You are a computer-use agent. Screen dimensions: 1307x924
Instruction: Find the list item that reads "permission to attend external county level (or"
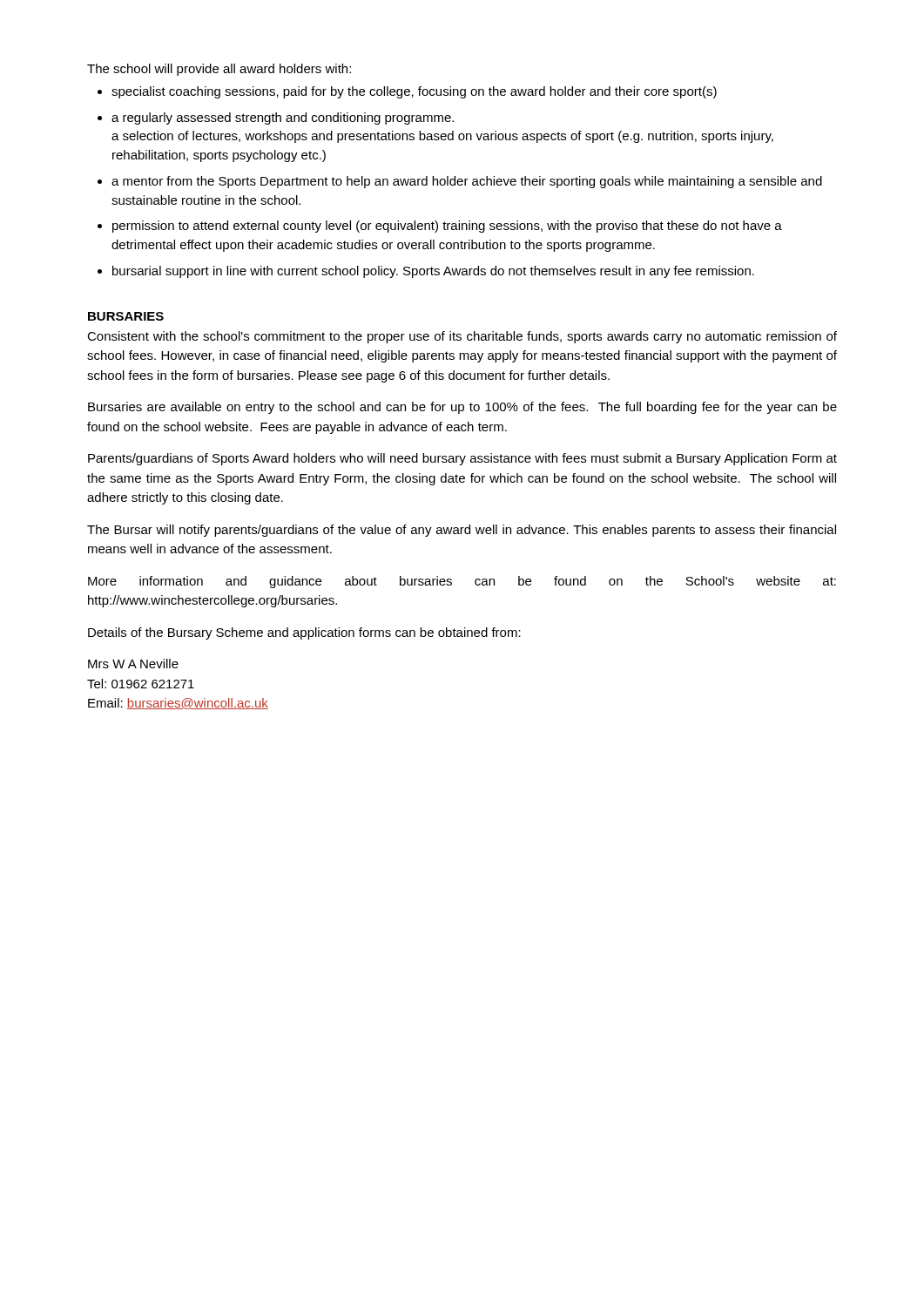coord(447,235)
